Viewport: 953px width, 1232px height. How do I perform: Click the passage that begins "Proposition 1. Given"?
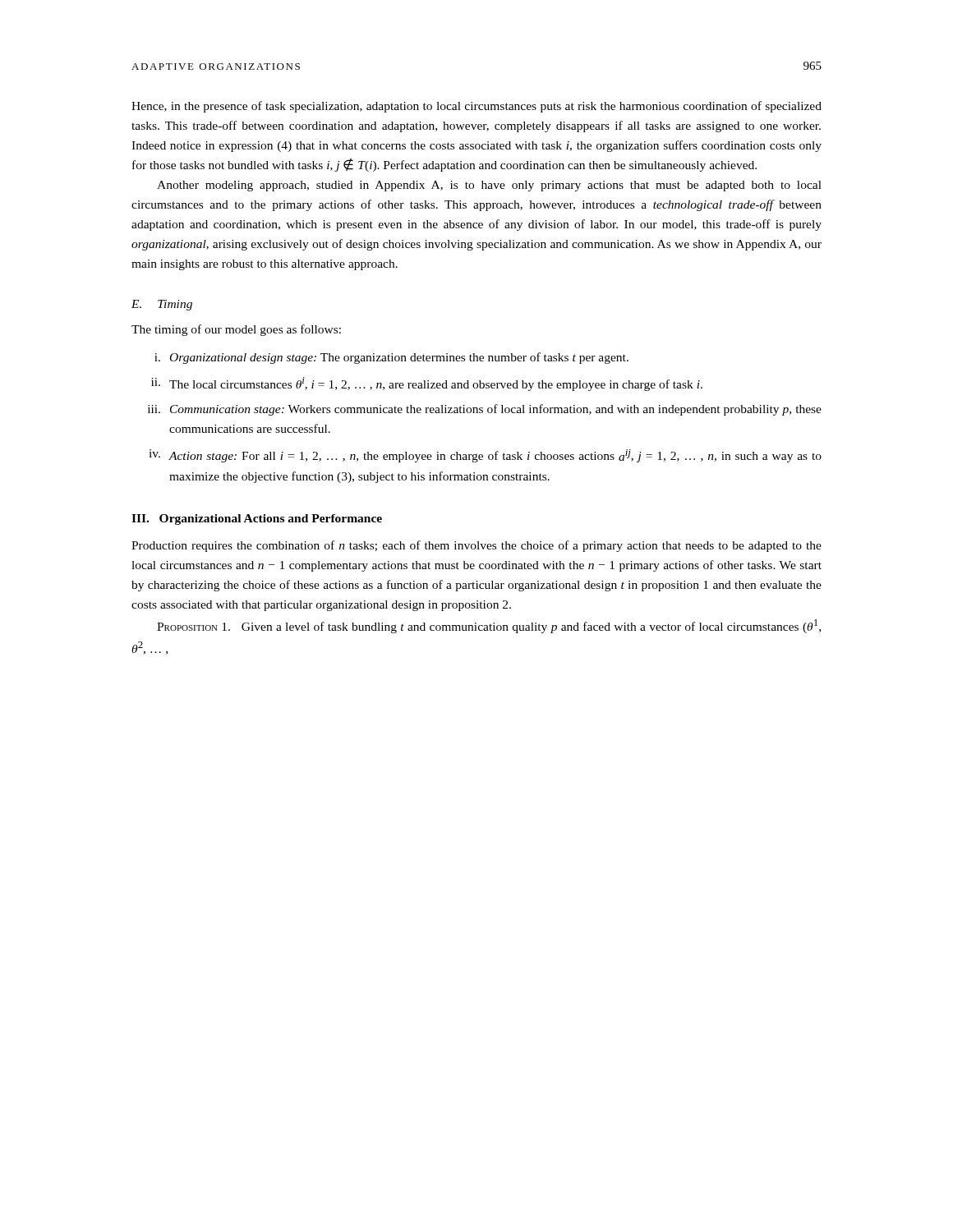476,636
